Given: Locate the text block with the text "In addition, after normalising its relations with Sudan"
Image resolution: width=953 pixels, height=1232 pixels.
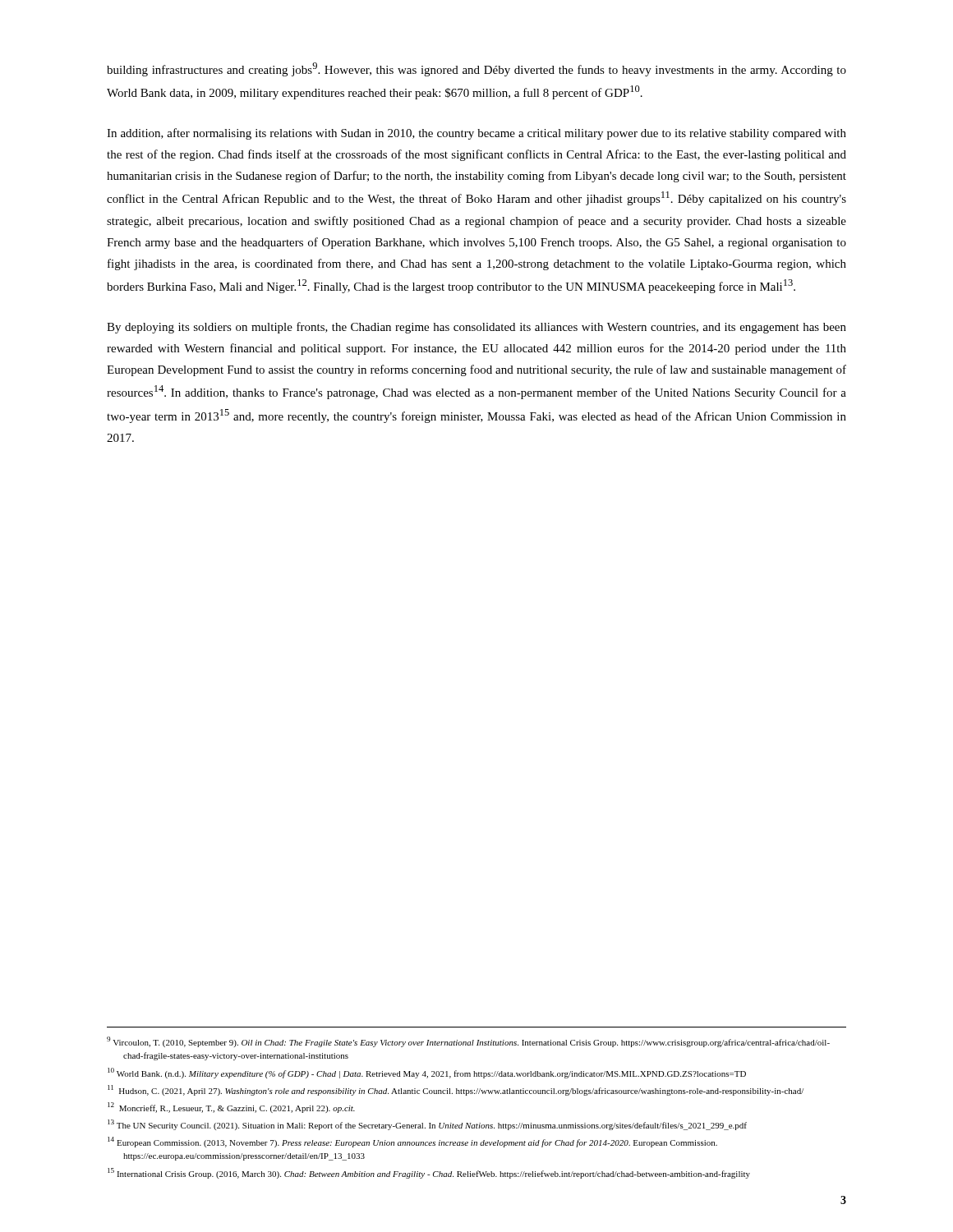Looking at the screenshot, I should click(476, 210).
